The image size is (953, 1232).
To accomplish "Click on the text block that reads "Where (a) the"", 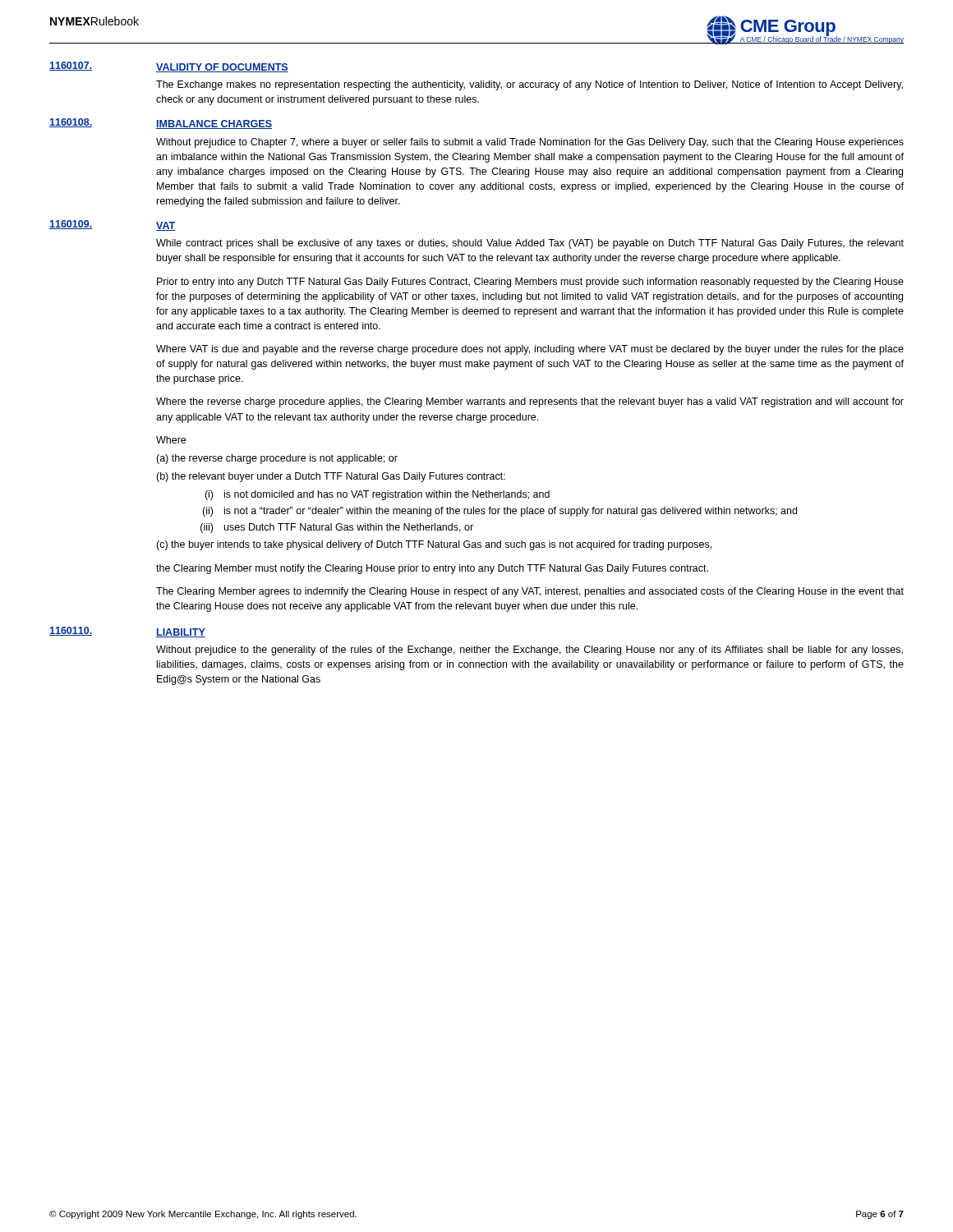I will click(x=530, y=492).
